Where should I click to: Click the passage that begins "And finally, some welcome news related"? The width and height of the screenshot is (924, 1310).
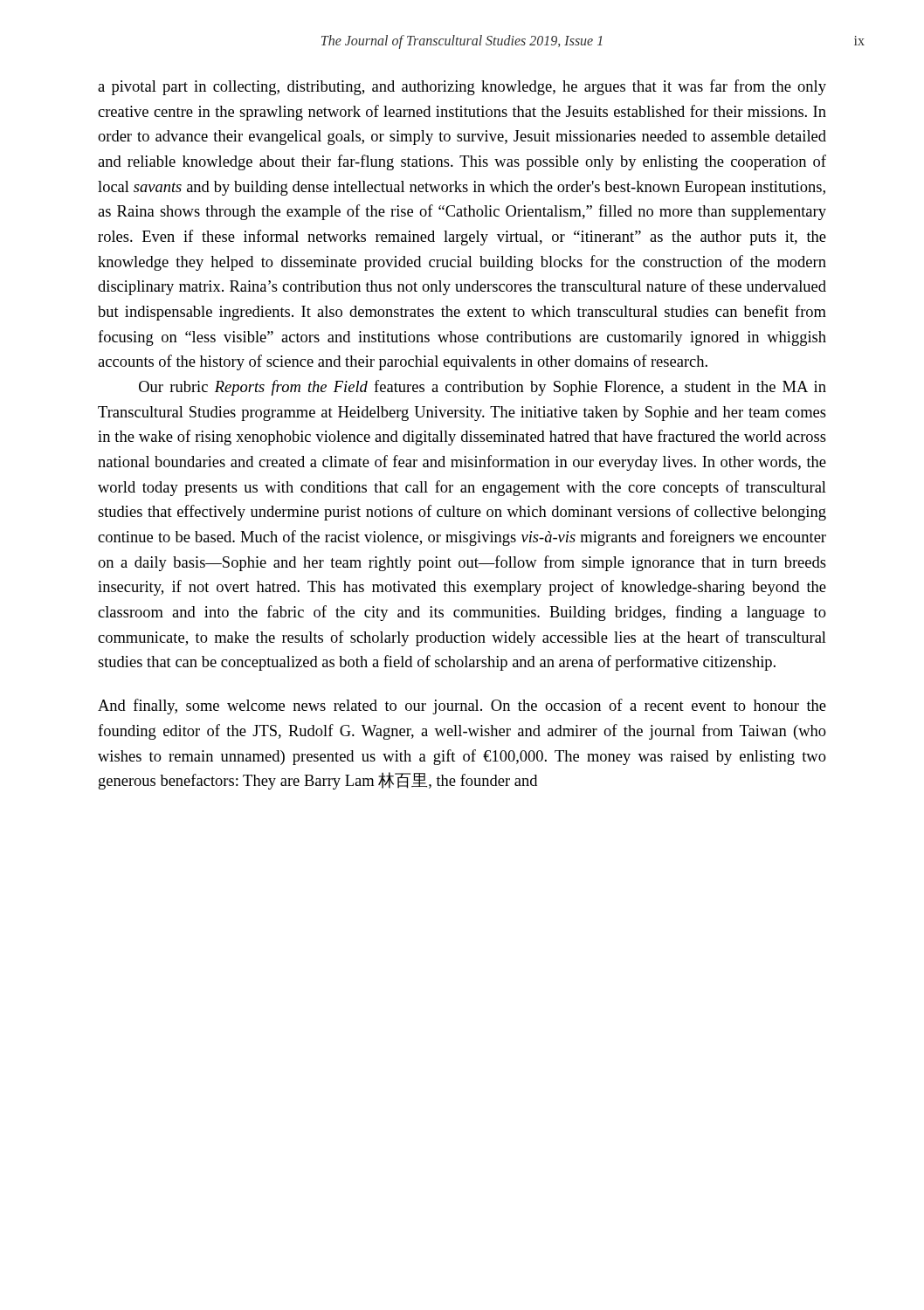(x=462, y=744)
